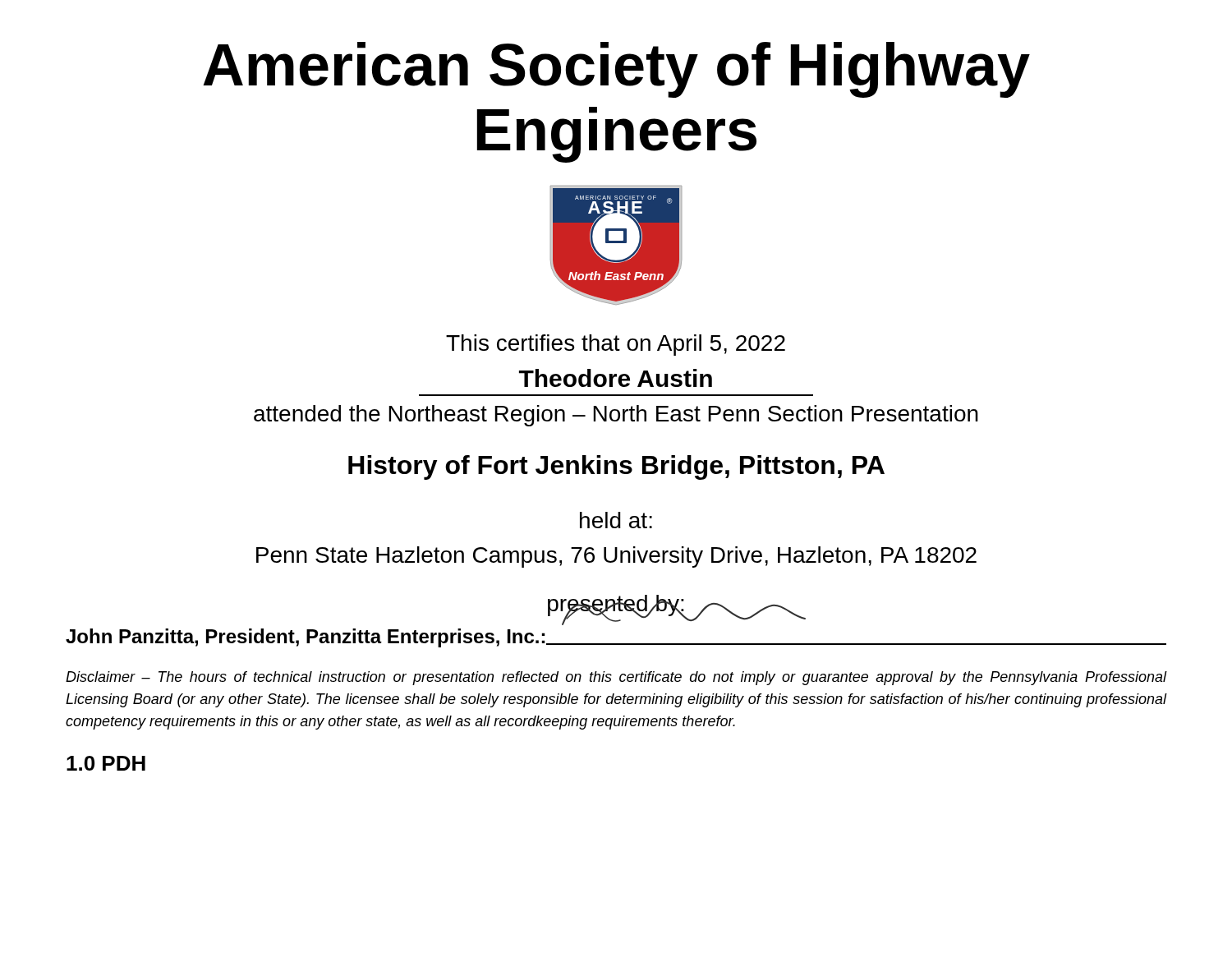Find the text block with the text "This certifies that"

(616, 343)
